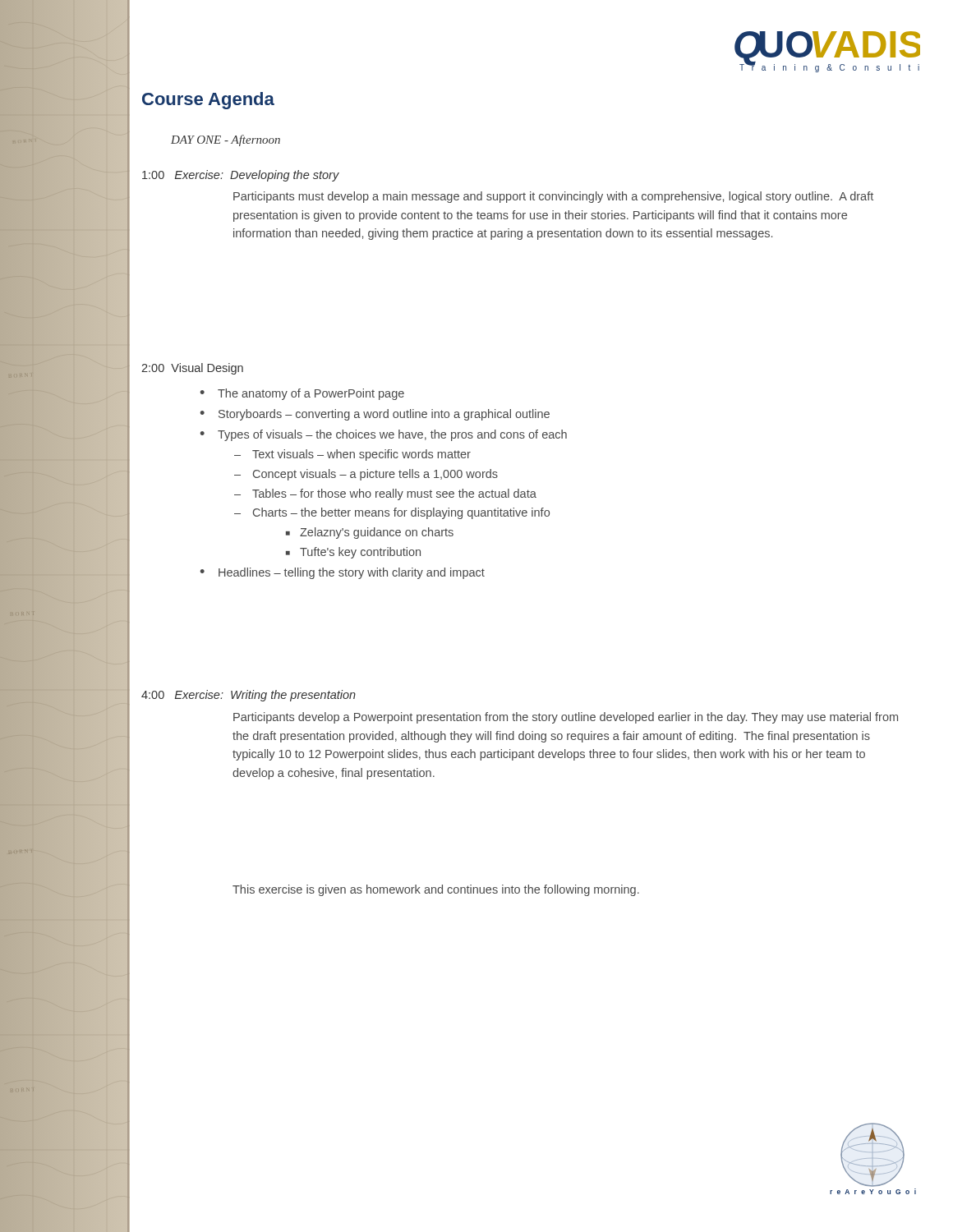Image resolution: width=953 pixels, height=1232 pixels.
Task: Find "4:00 Exercise: Writing the presentation" on this page
Action: point(249,695)
